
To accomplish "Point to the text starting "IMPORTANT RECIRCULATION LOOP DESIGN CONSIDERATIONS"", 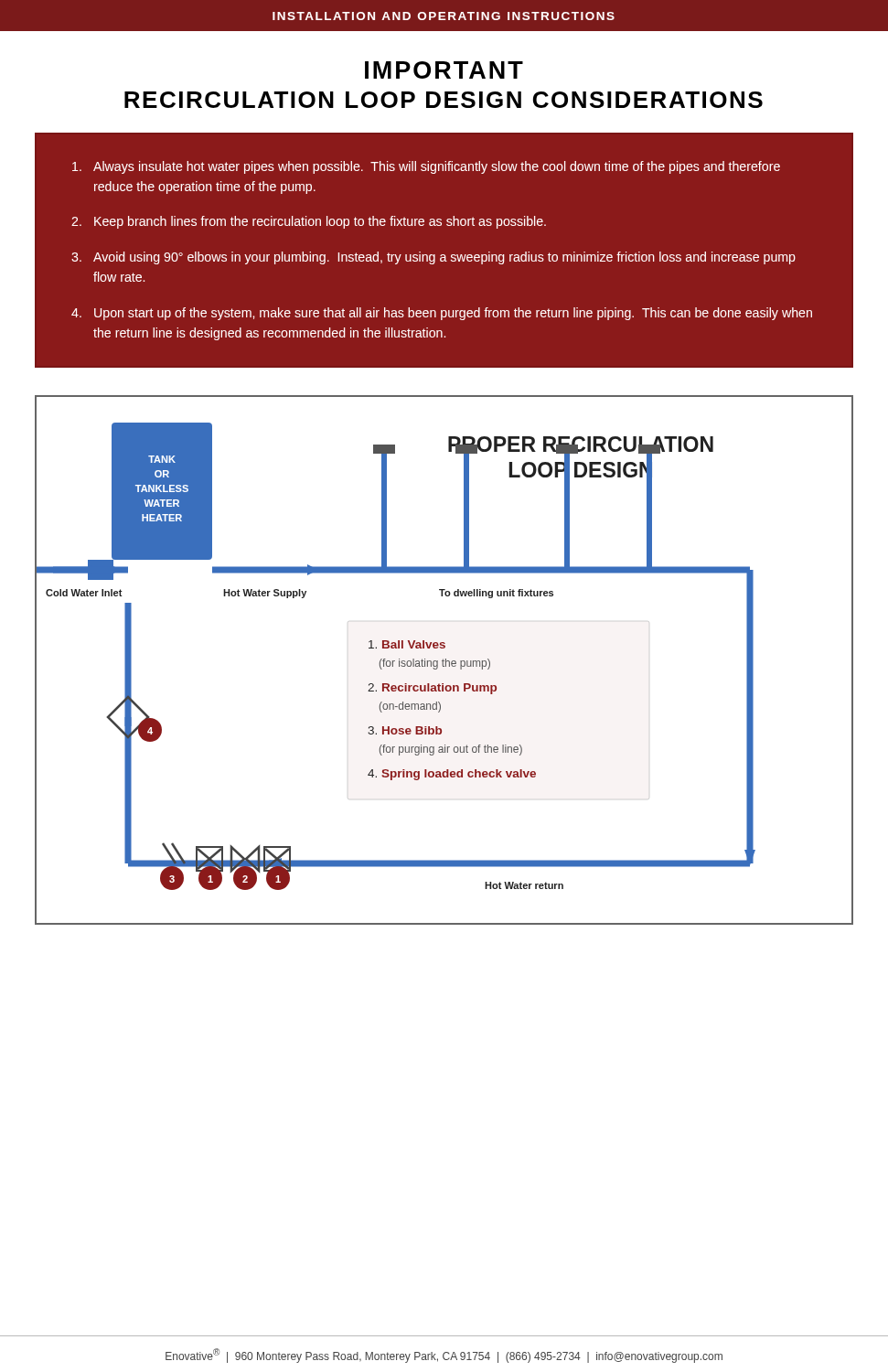I will [444, 85].
